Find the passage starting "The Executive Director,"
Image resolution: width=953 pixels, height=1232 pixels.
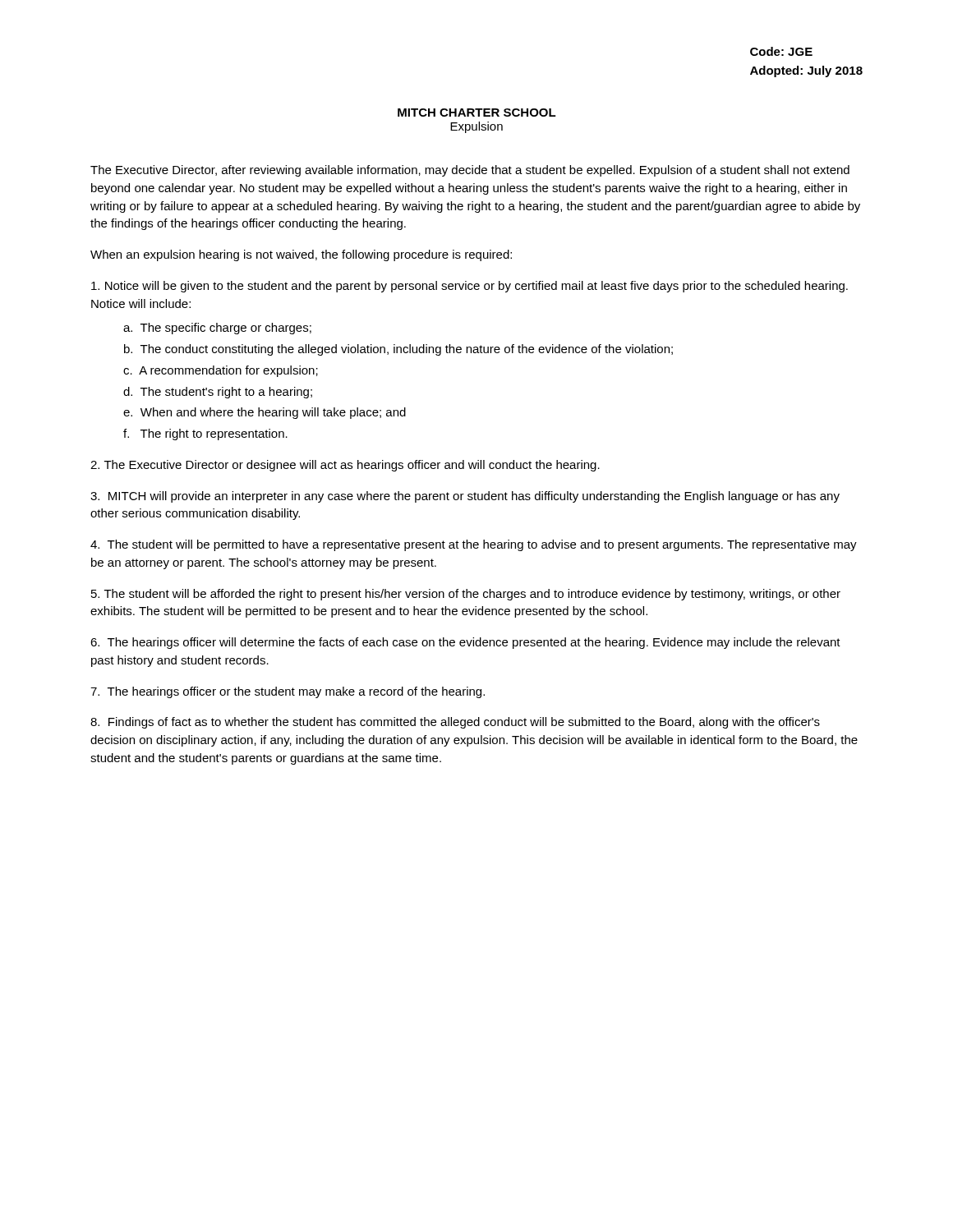[476, 197]
